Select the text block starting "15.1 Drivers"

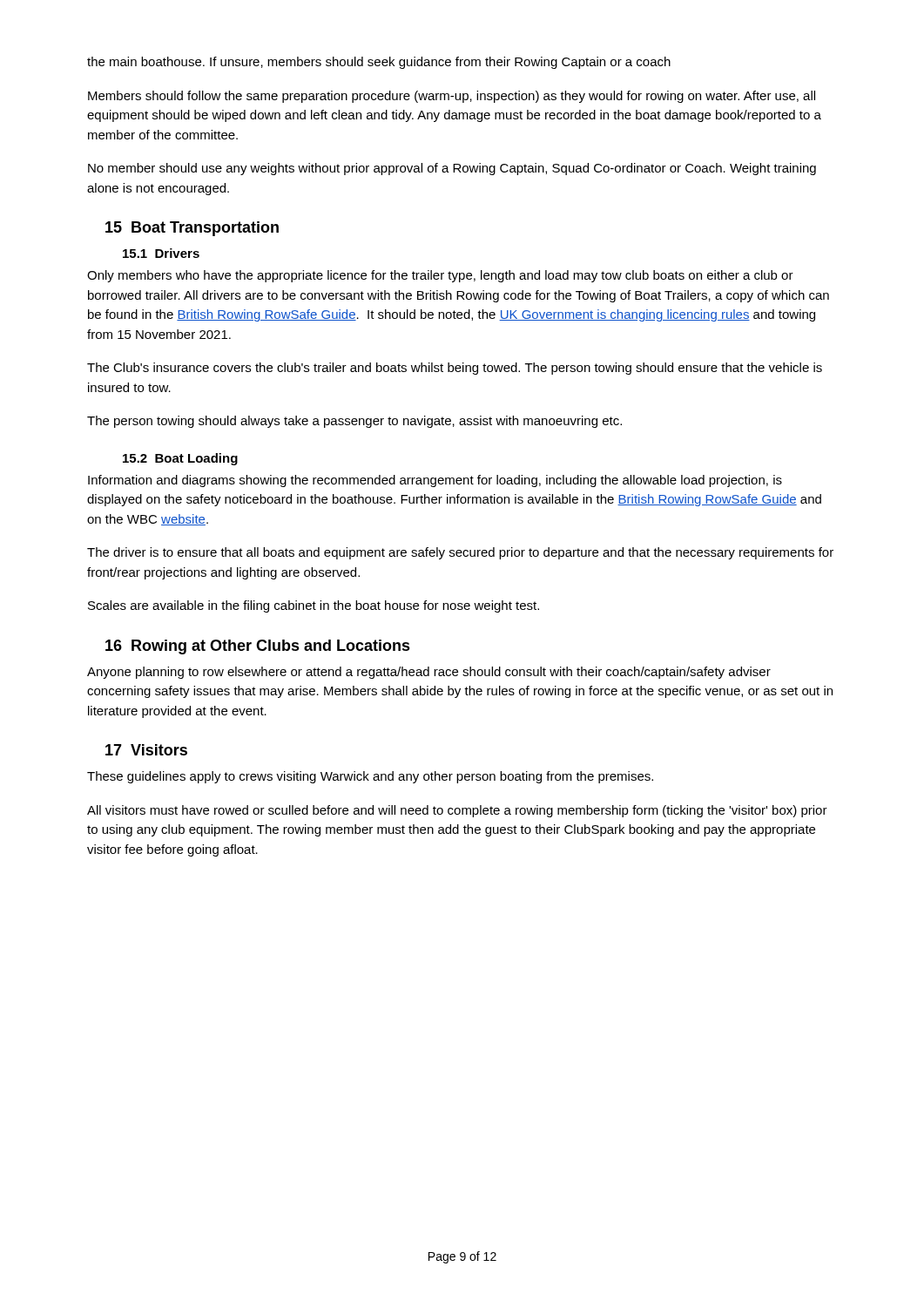click(161, 253)
